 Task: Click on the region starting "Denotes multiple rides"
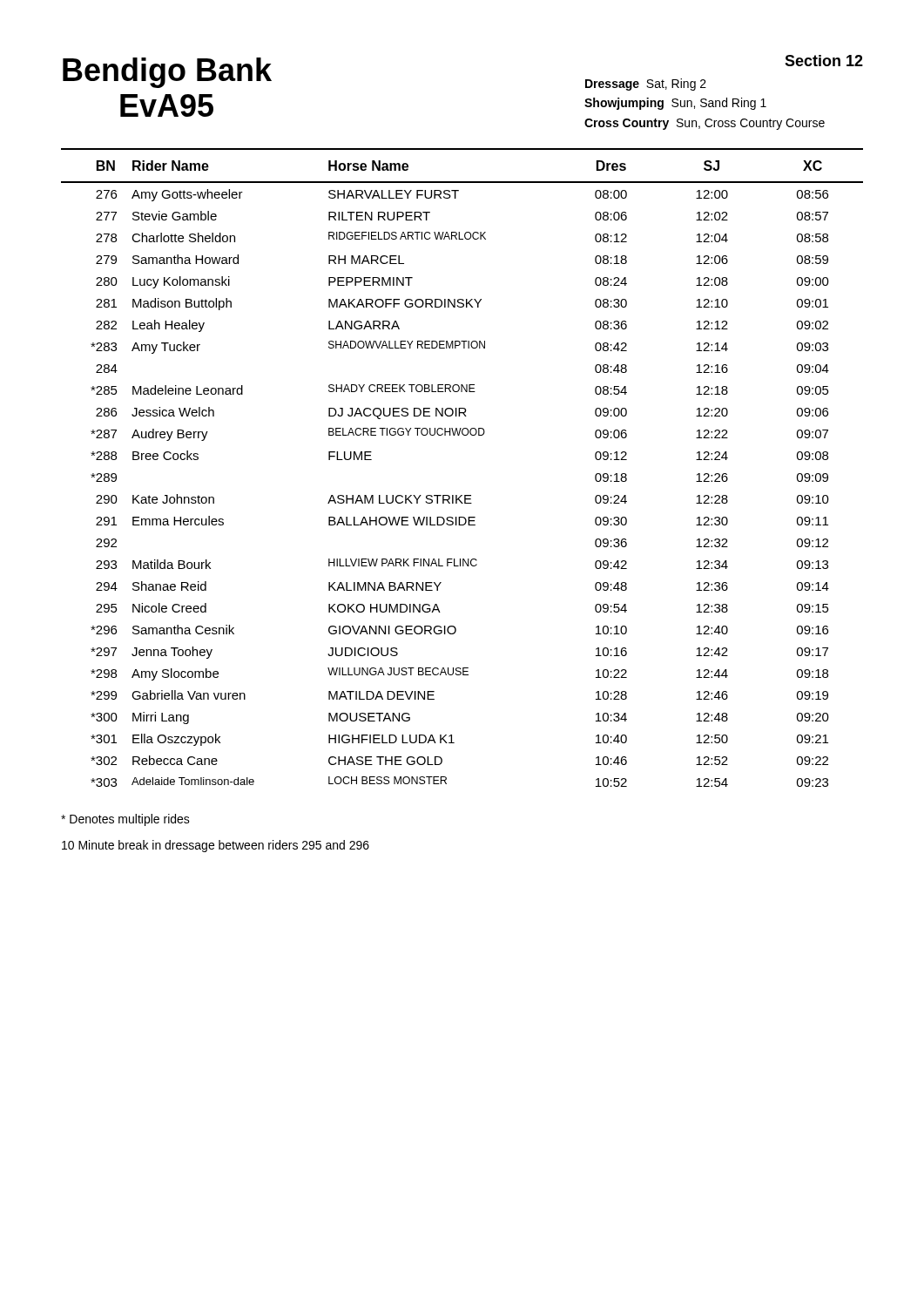click(x=125, y=820)
